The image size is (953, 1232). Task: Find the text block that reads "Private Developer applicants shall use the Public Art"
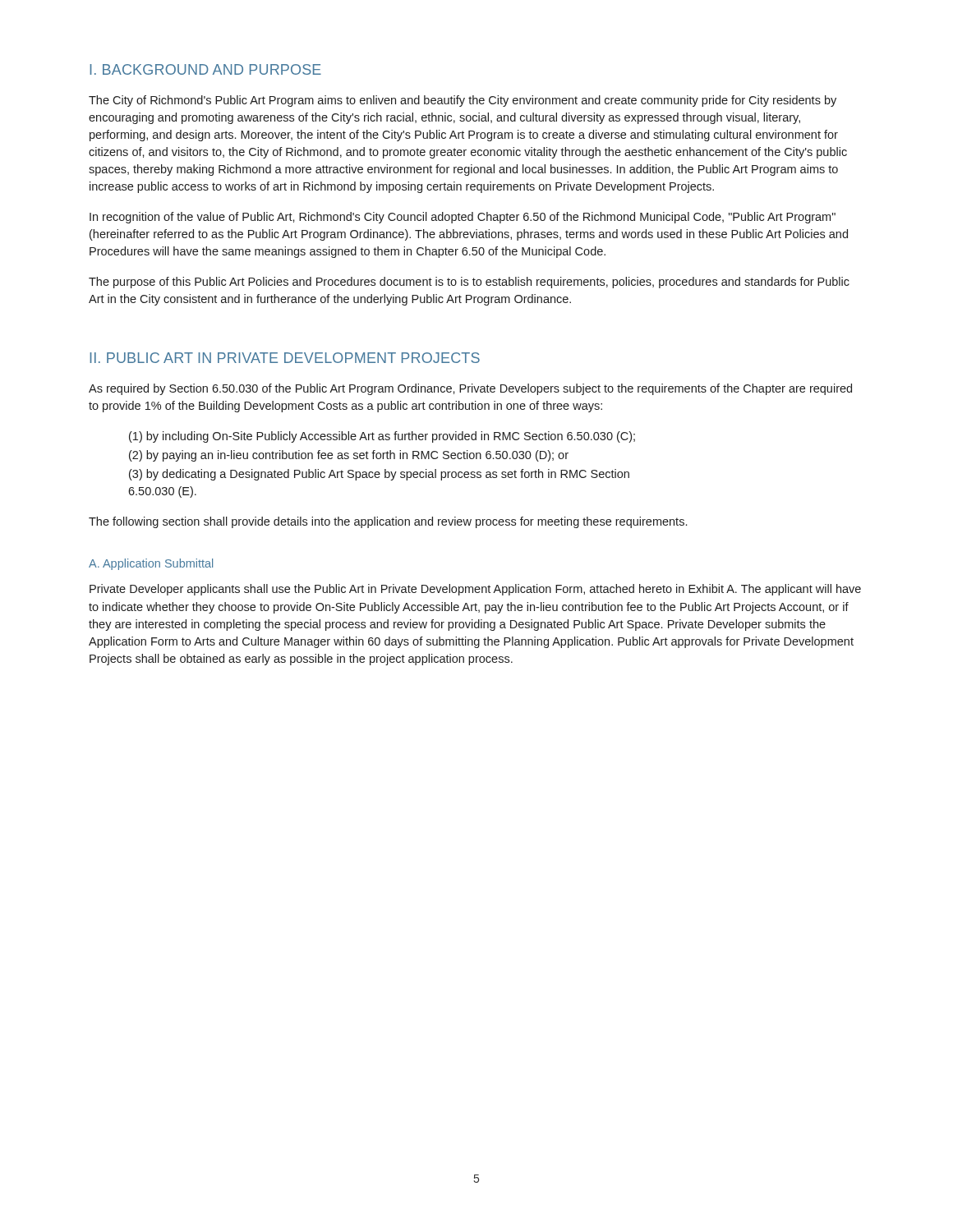point(475,624)
